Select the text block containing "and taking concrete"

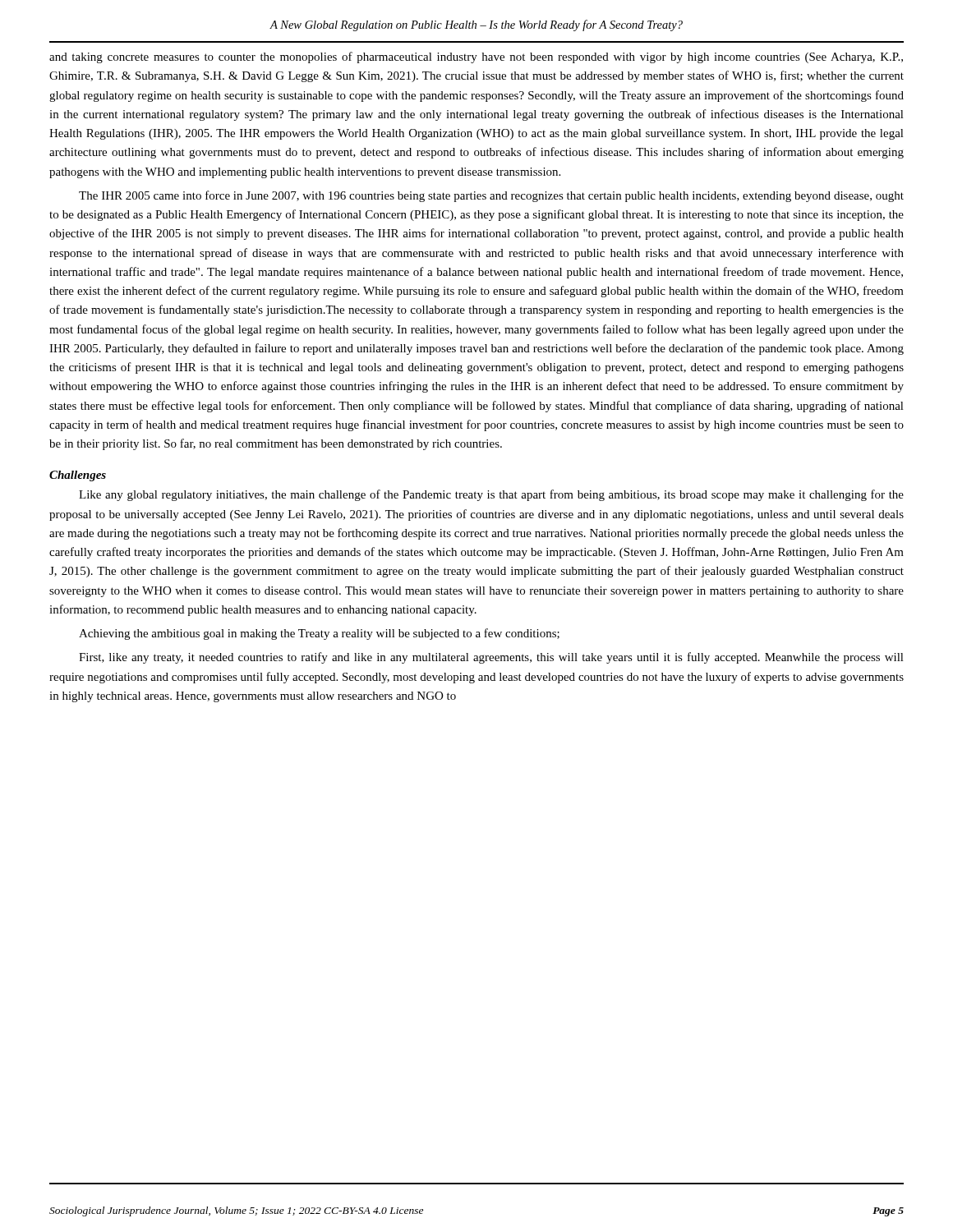tap(476, 115)
